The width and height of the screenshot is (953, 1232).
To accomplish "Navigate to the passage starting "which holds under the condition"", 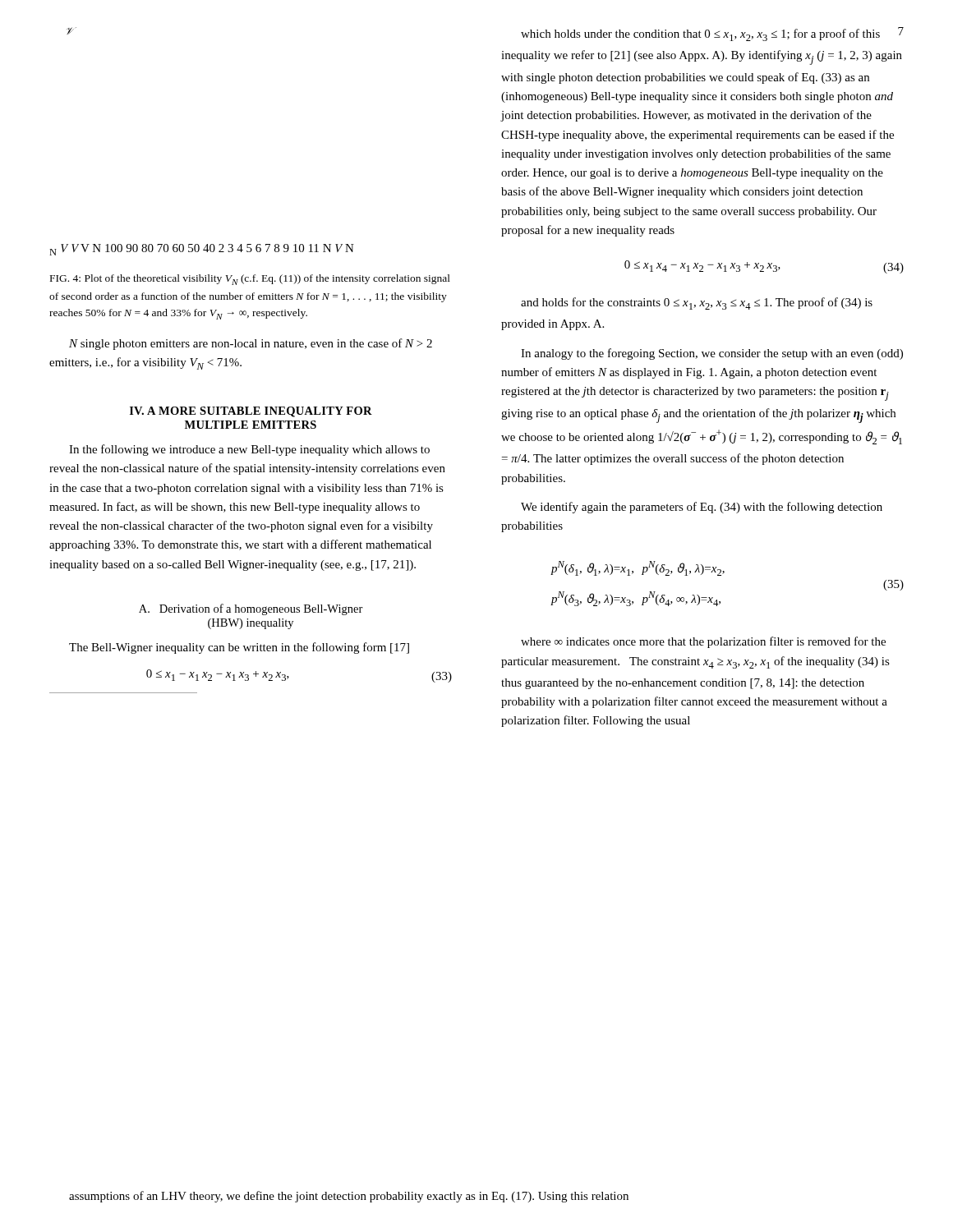I will (x=702, y=132).
